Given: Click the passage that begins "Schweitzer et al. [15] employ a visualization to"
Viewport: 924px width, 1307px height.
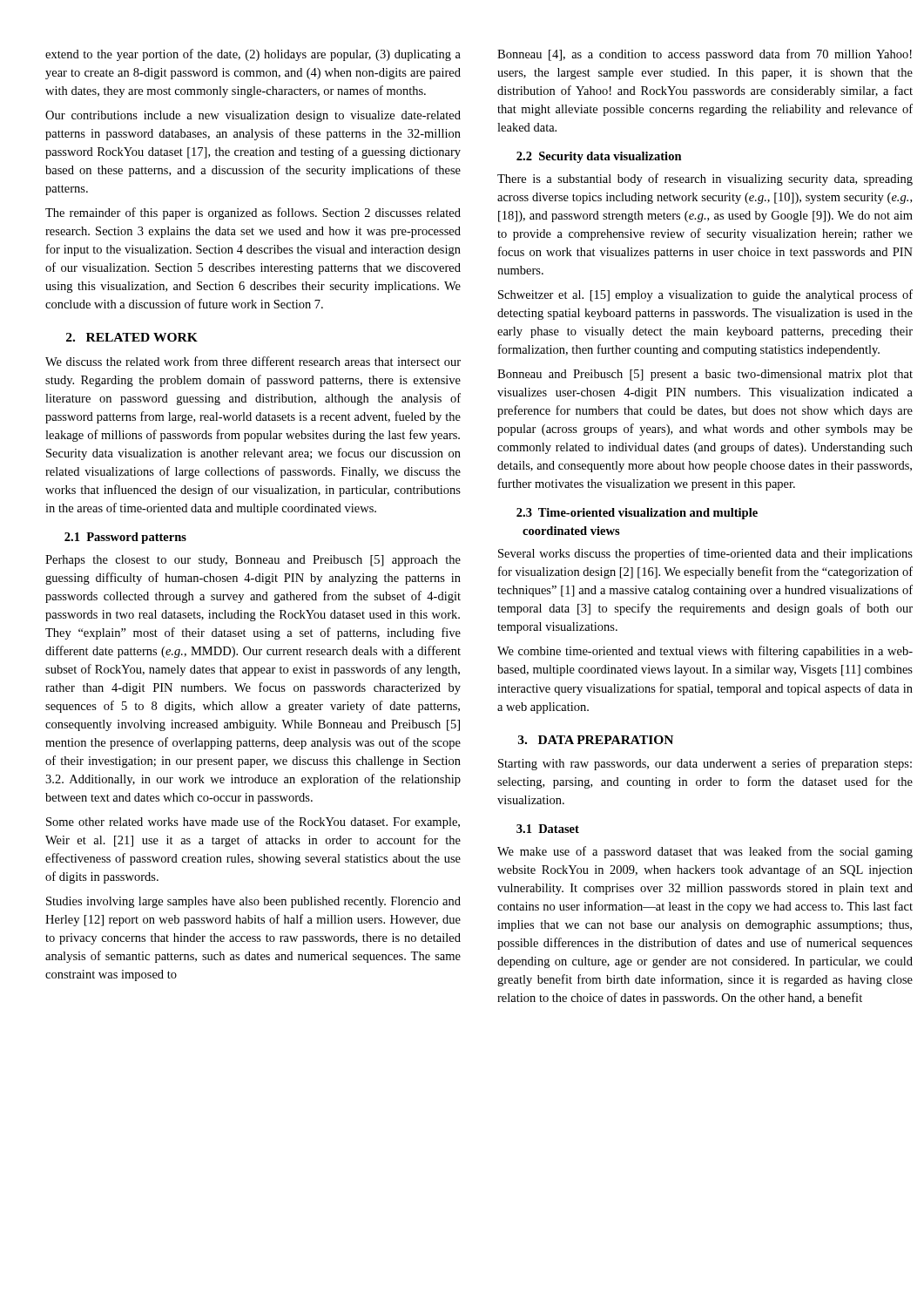Looking at the screenshot, I should click(x=705, y=323).
